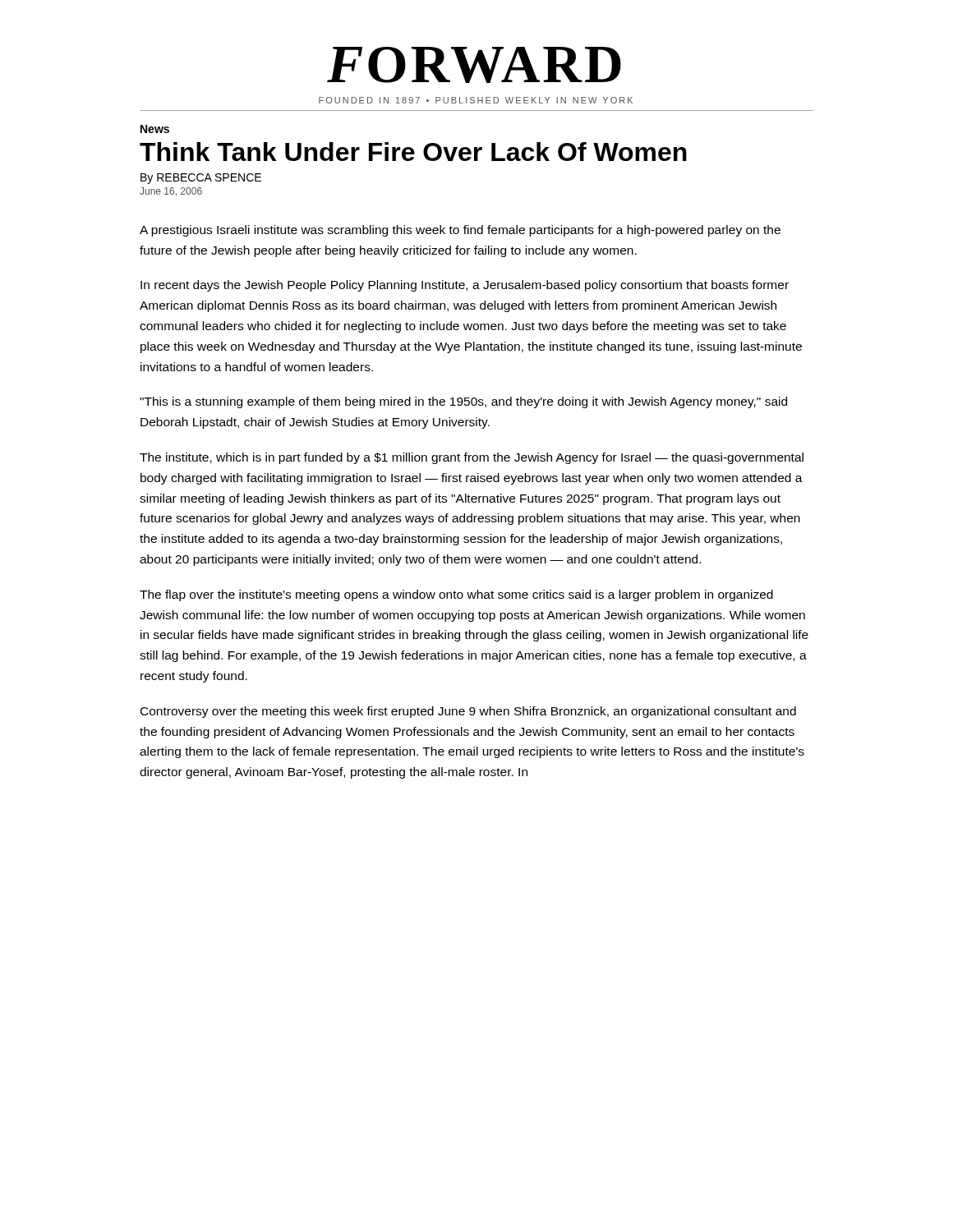
Task: Select the text block containing "The institute, which is"
Action: (472, 508)
